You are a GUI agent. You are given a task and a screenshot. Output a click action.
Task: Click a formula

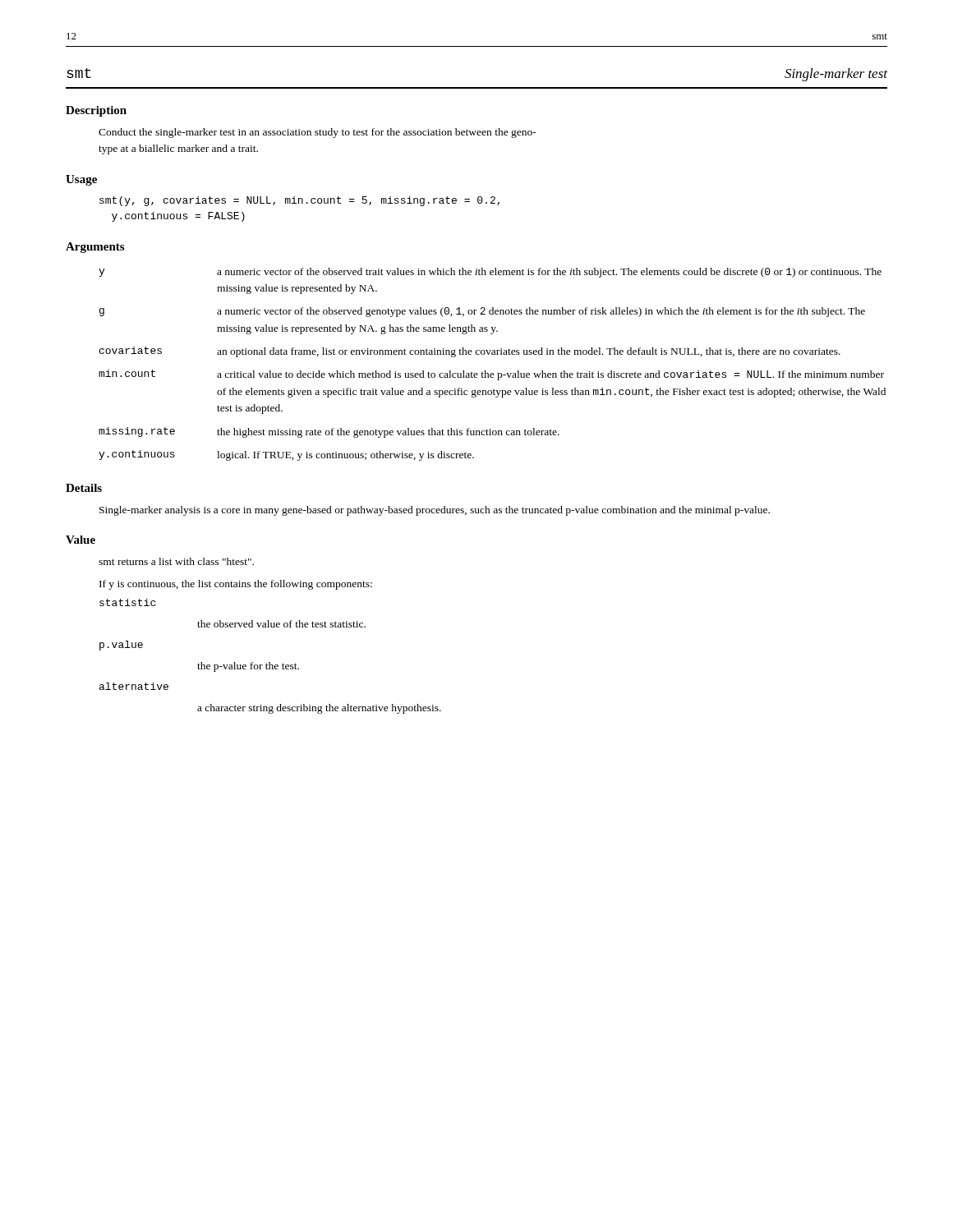(493, 209)
